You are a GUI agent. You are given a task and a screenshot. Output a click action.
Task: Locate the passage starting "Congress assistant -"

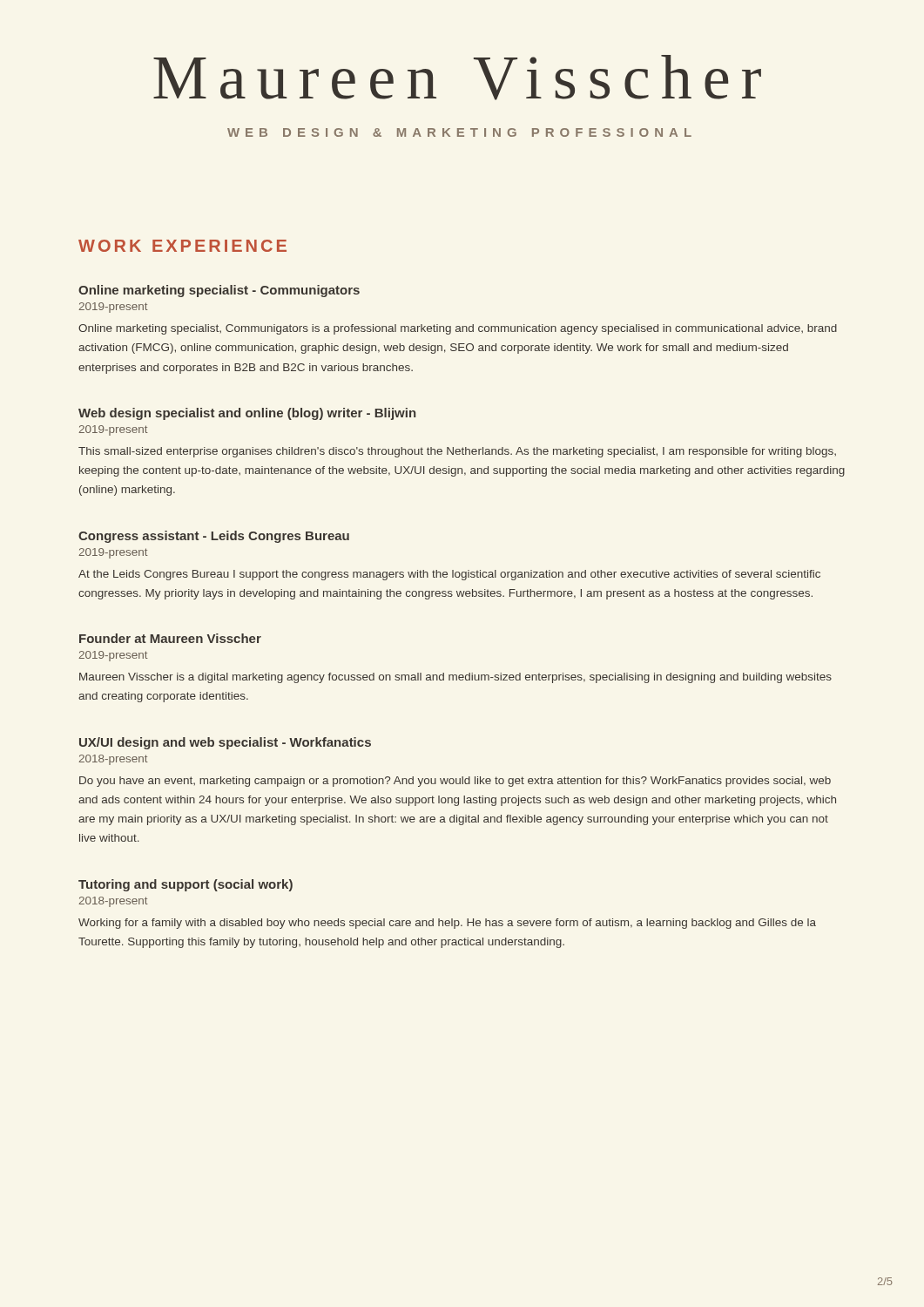click(x=462, y=565)
